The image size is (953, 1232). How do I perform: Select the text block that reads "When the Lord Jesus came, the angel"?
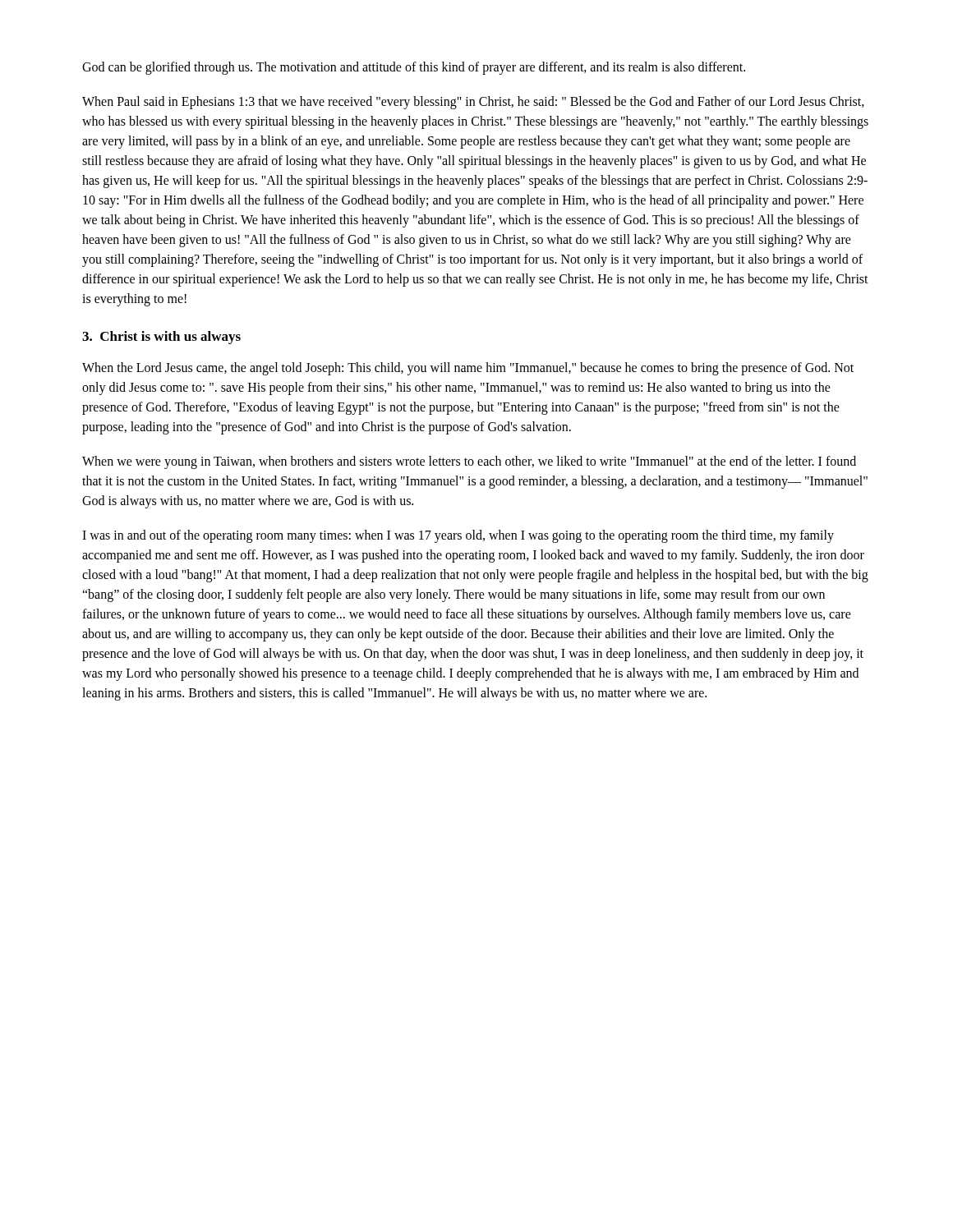476,398
